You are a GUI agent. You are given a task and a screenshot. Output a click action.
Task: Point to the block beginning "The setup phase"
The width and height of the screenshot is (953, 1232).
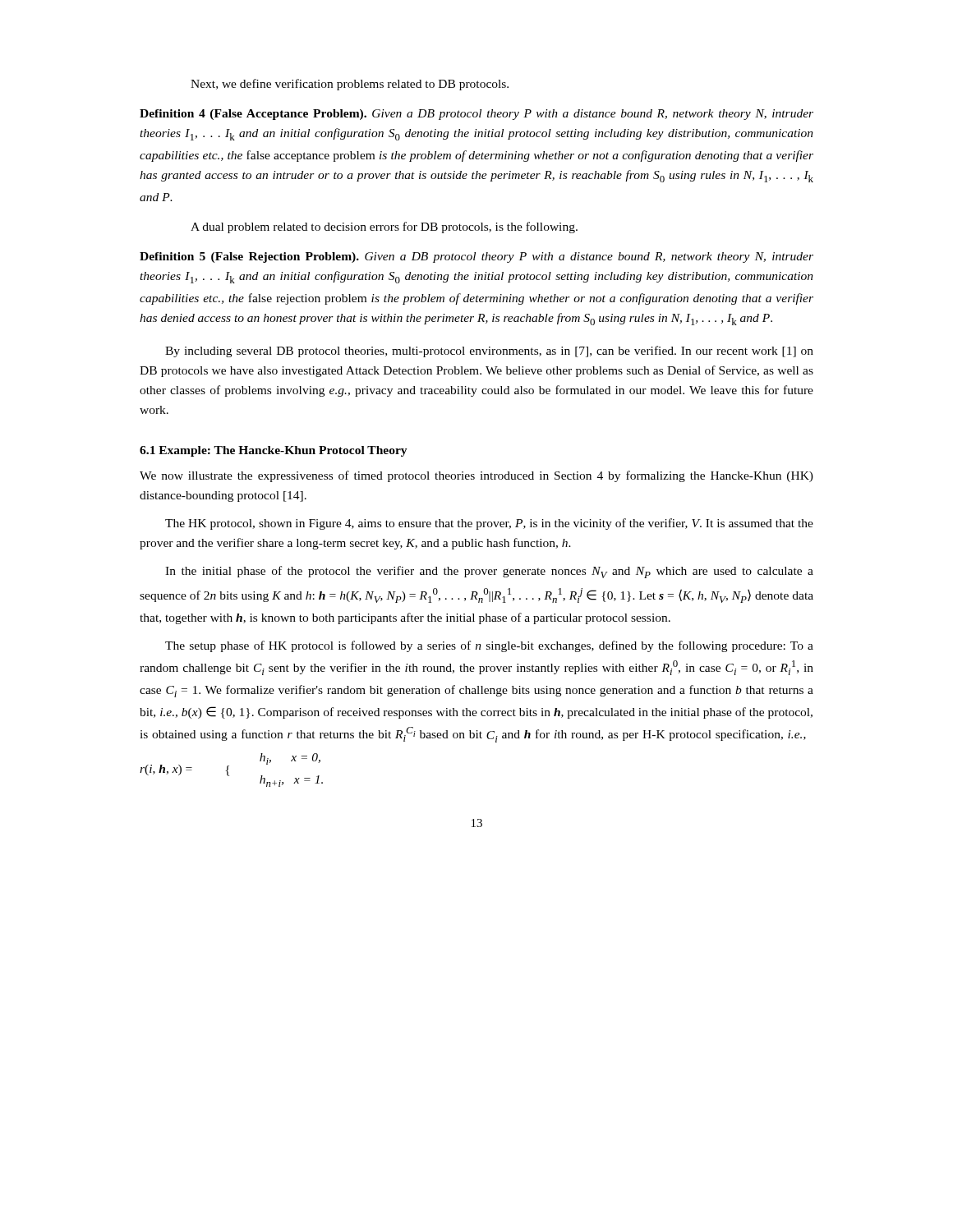click(x=476, y=714)
